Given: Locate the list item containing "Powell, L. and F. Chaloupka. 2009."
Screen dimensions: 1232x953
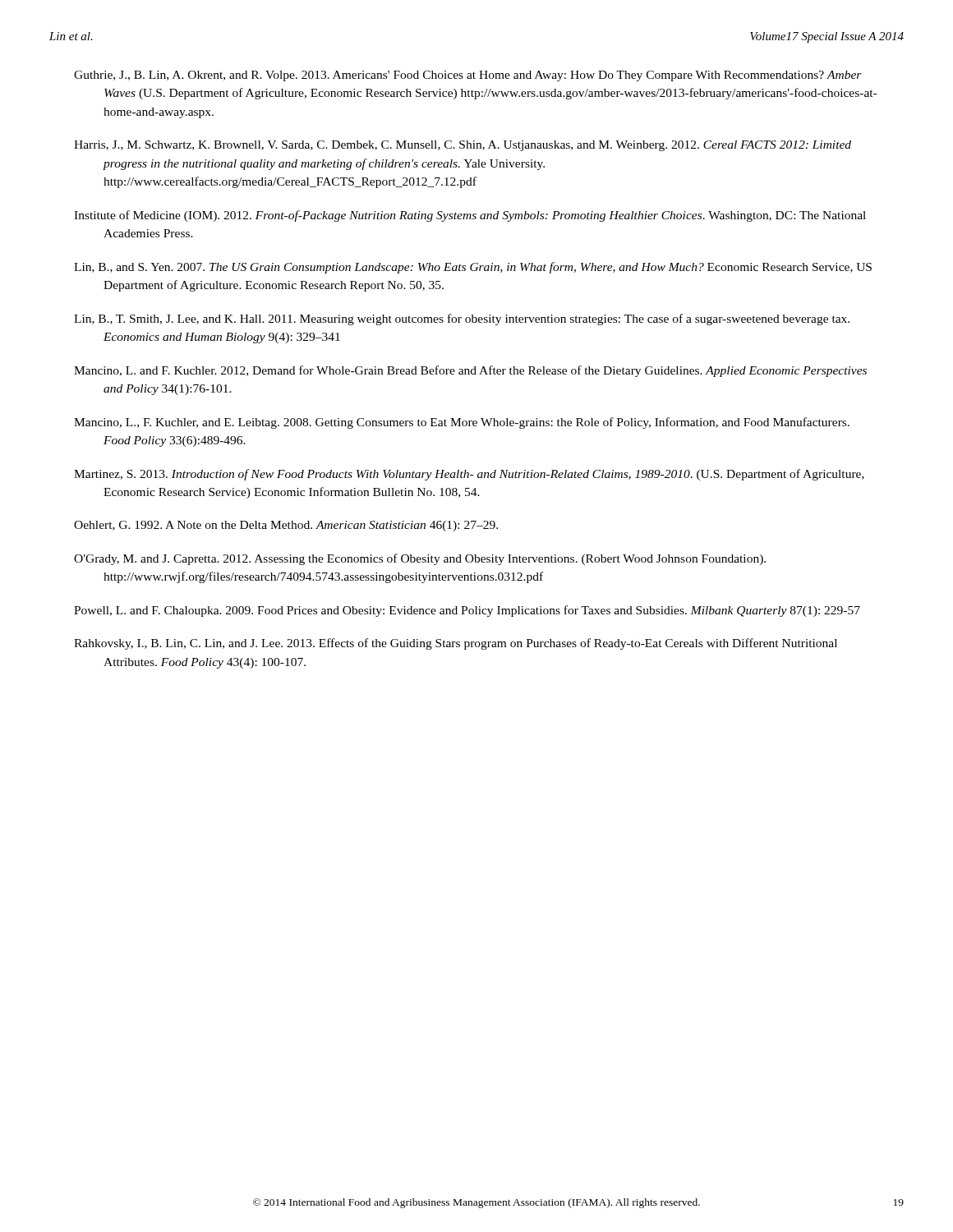Looking at the screenshot, I should tap(467, 610).
